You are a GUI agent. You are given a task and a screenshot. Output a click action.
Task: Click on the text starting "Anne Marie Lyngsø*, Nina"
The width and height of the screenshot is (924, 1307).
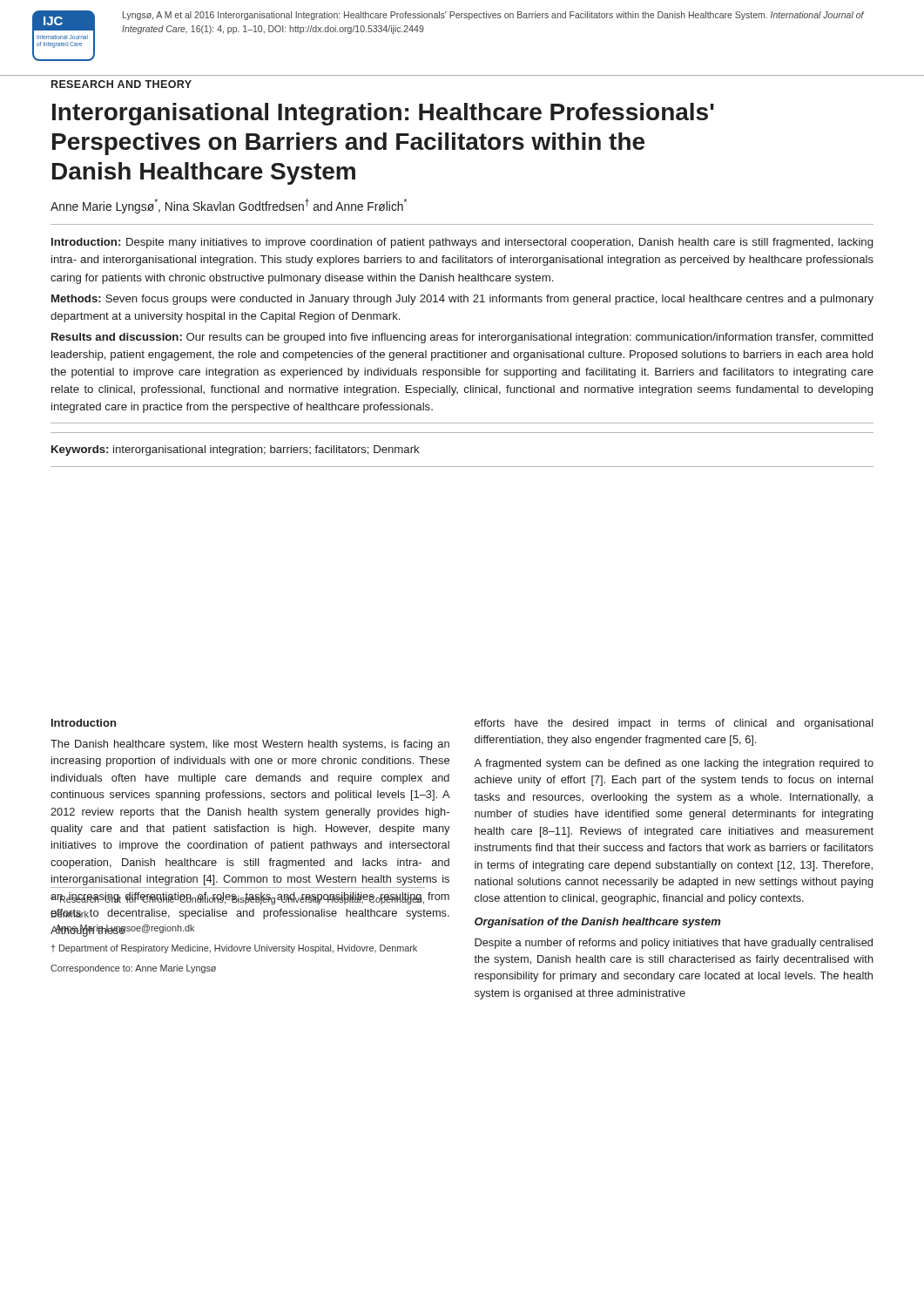[229, 206]
